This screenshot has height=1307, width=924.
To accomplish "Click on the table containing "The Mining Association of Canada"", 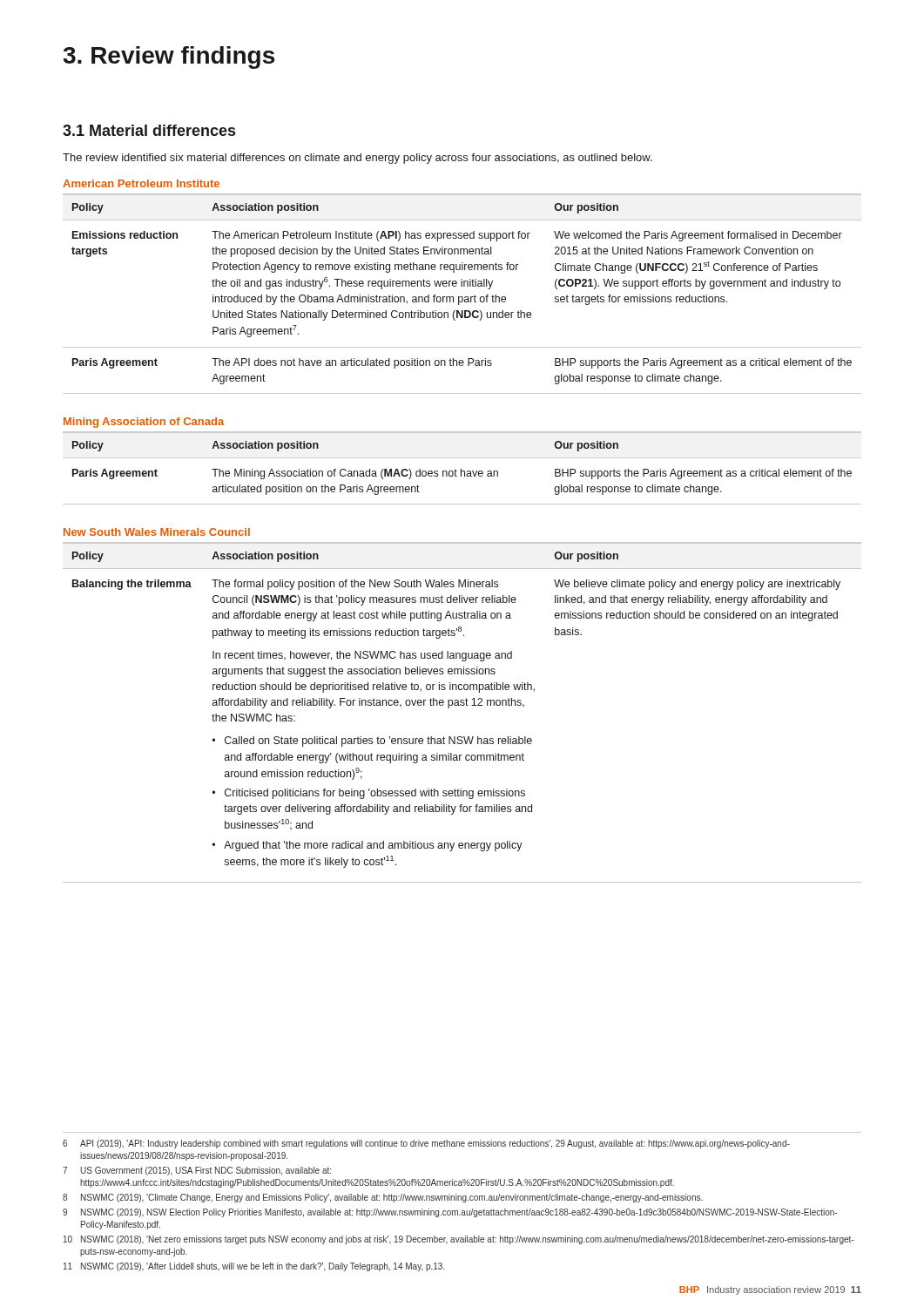I will [x=462, y=468].
